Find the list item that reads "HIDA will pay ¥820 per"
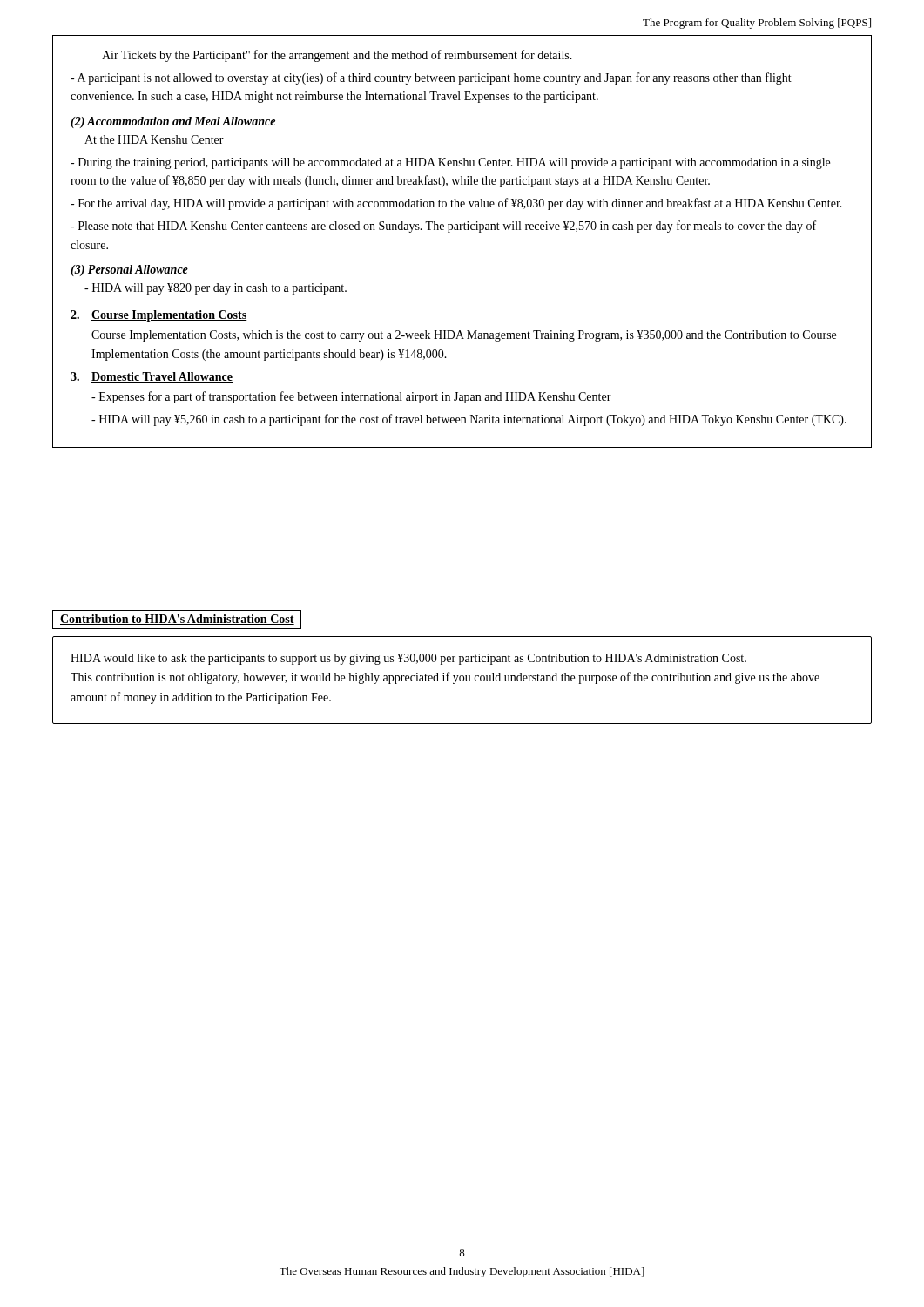924x1307 pixels. click(x=216, y=288)
